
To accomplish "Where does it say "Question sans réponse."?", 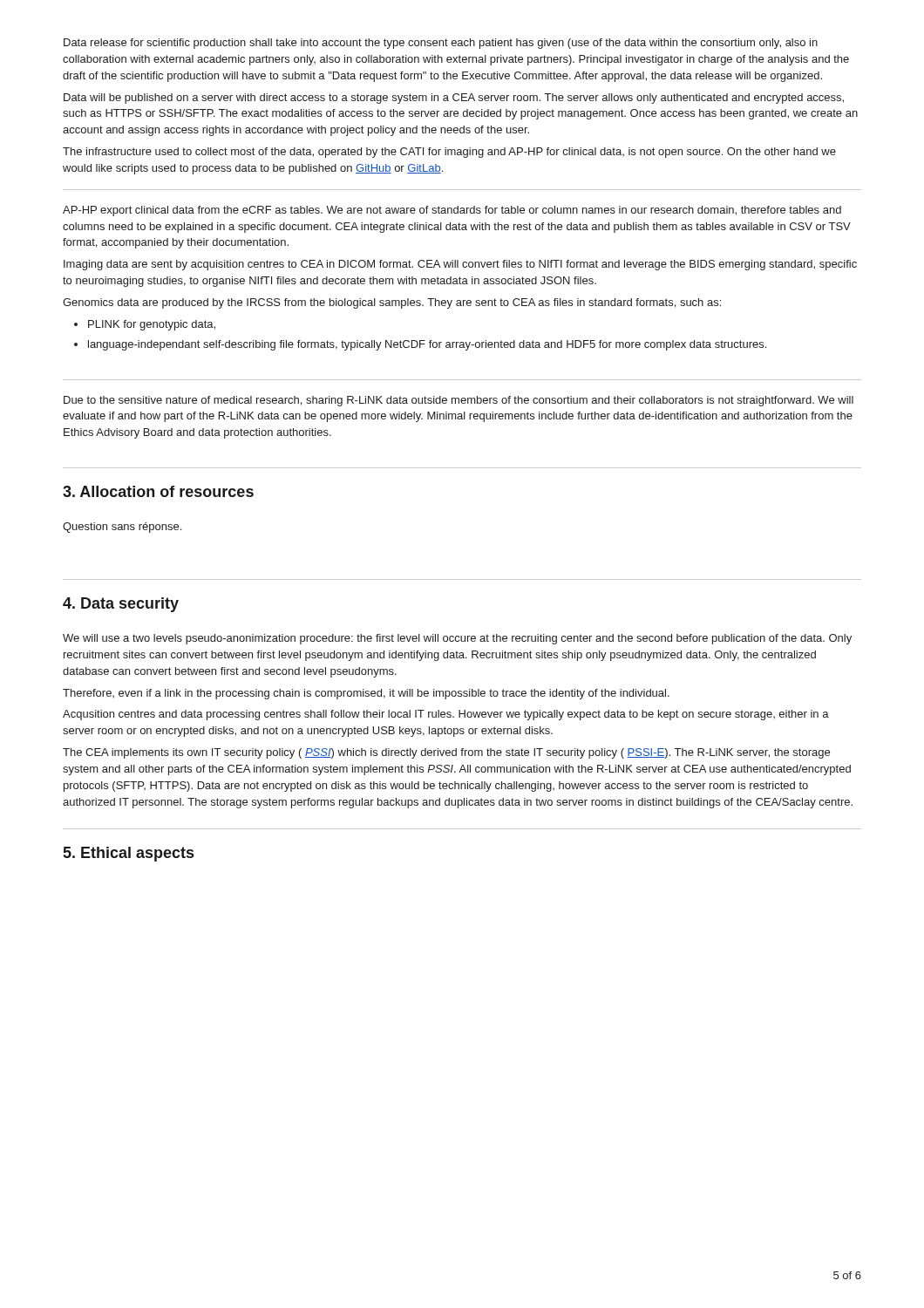I will pyautogui.click(x=122, y=528).
